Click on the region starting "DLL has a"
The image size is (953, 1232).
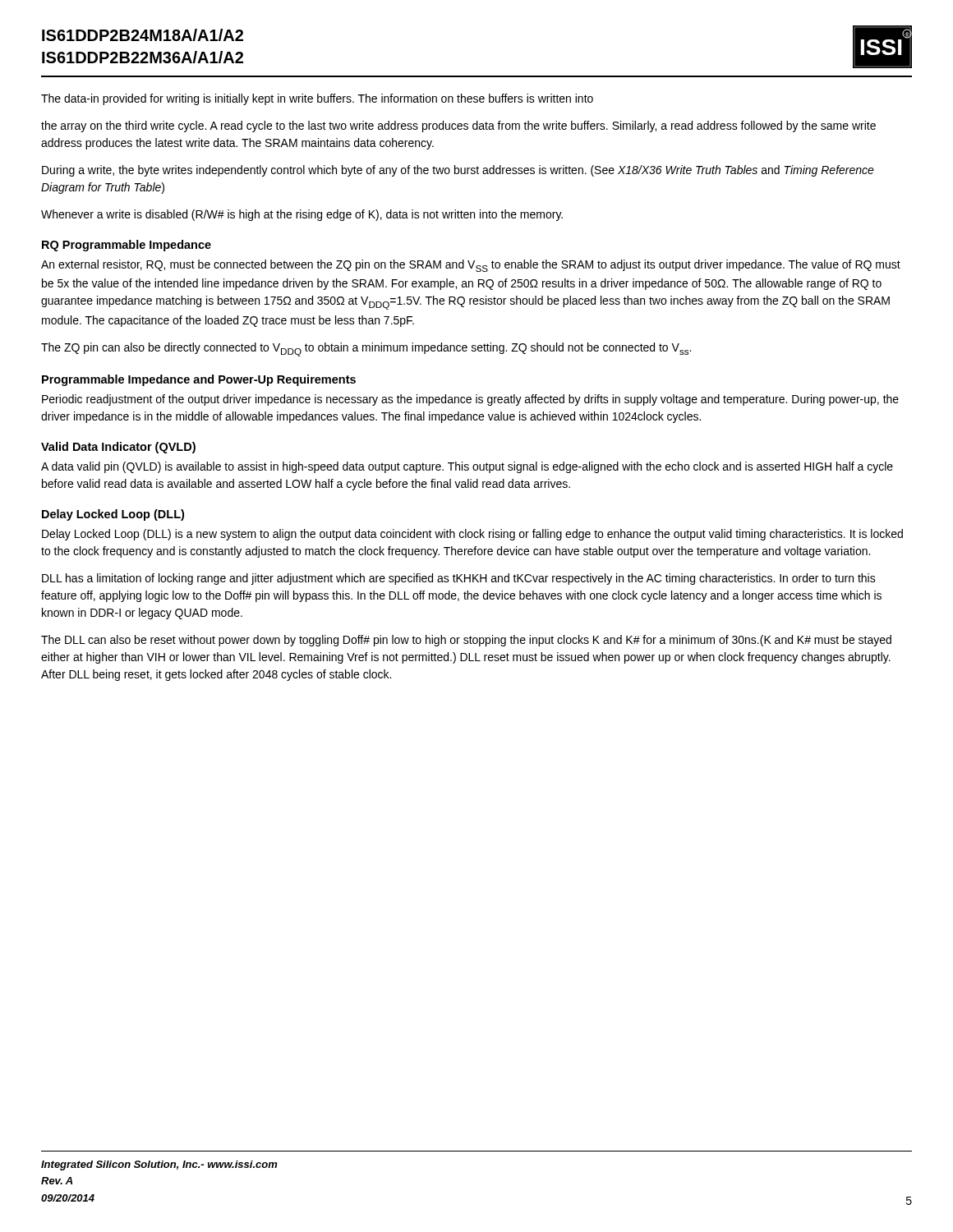462,595
